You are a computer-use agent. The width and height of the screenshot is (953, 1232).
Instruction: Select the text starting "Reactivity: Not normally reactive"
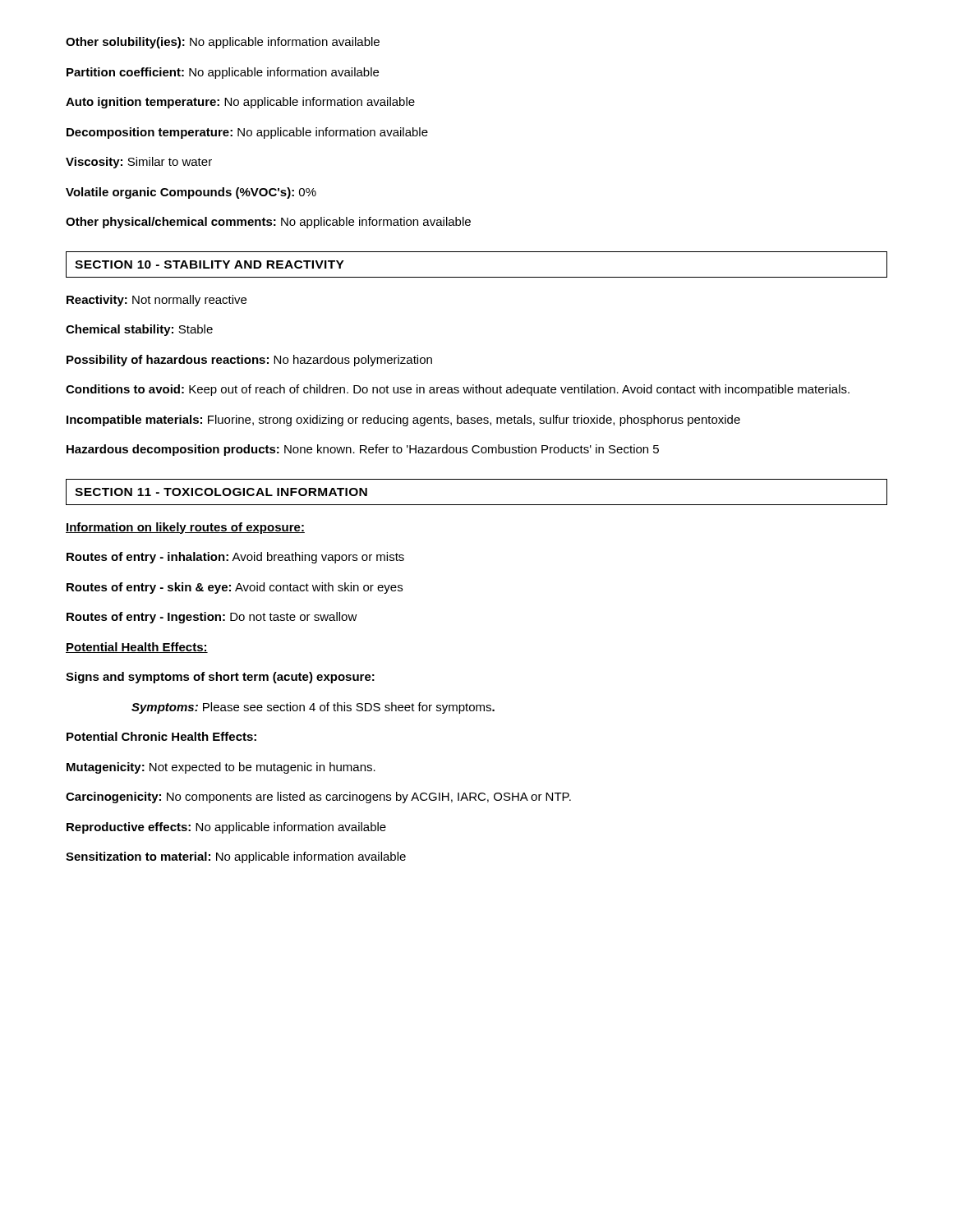[156, 299]
